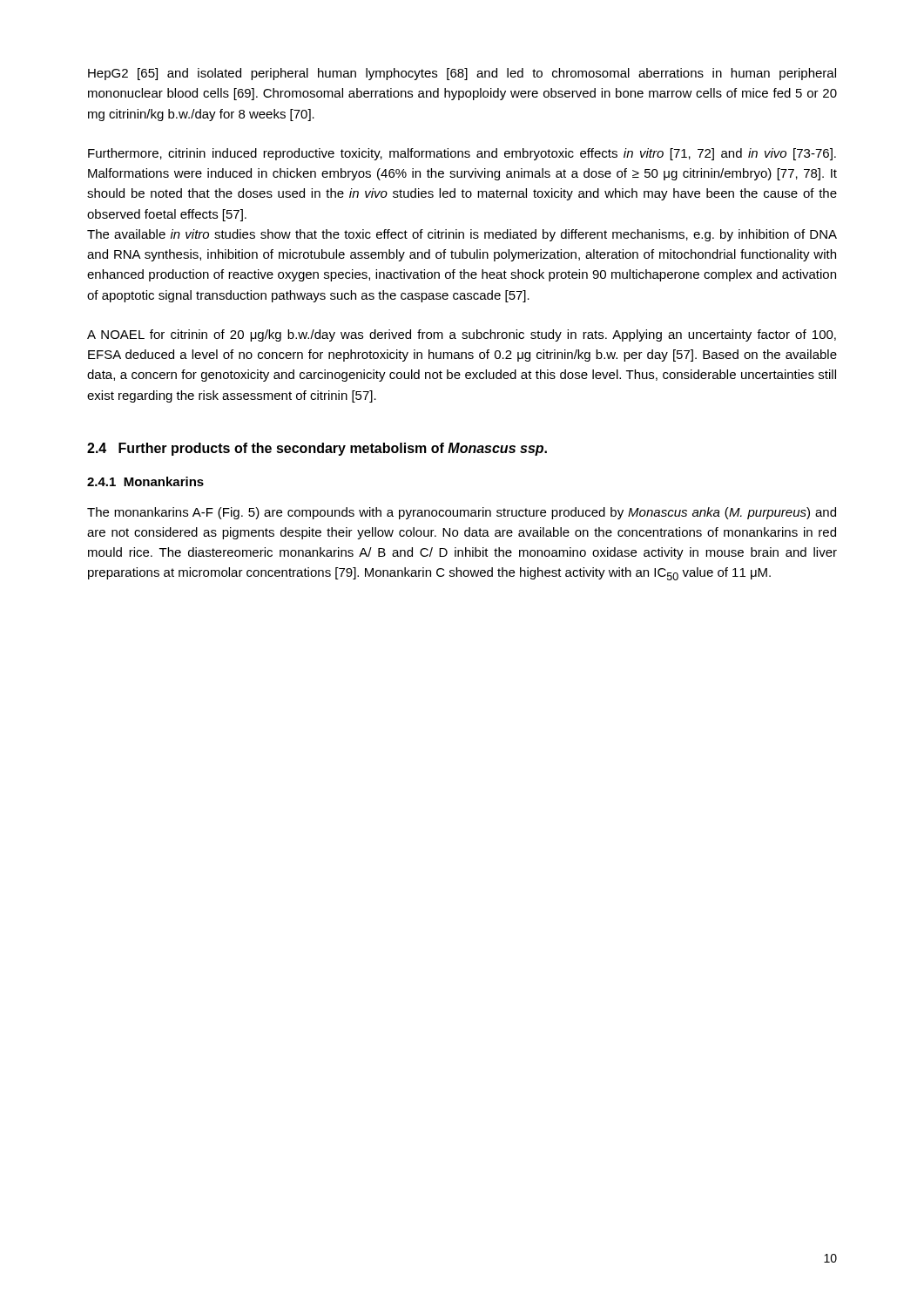Locate the section header that opens with "2.4 Further products of the secondary metabolism"
Viewport: 924px width, 1307px height.
click(317, 448)
